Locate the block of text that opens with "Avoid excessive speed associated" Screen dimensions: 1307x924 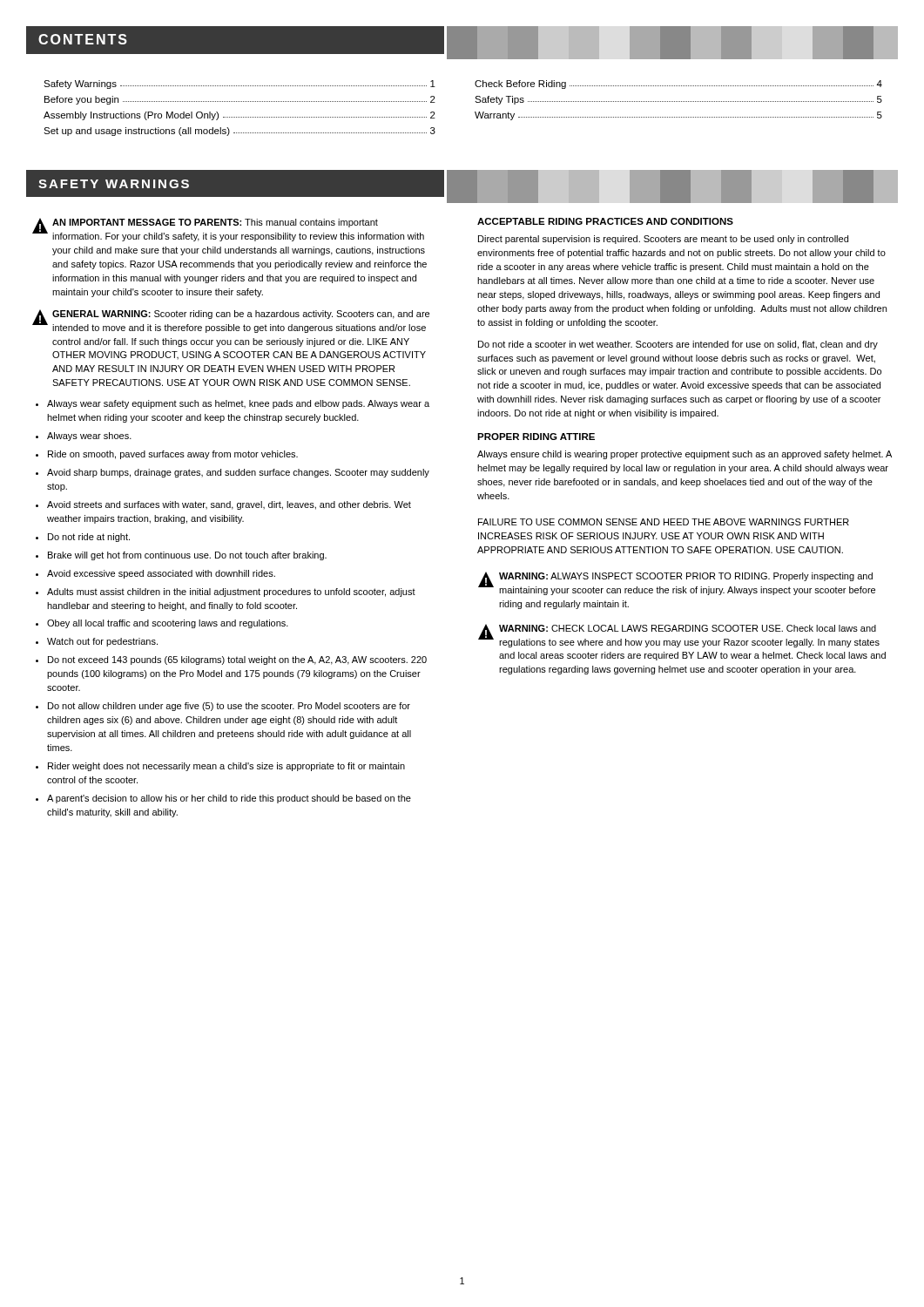click(x=161, y=573)
